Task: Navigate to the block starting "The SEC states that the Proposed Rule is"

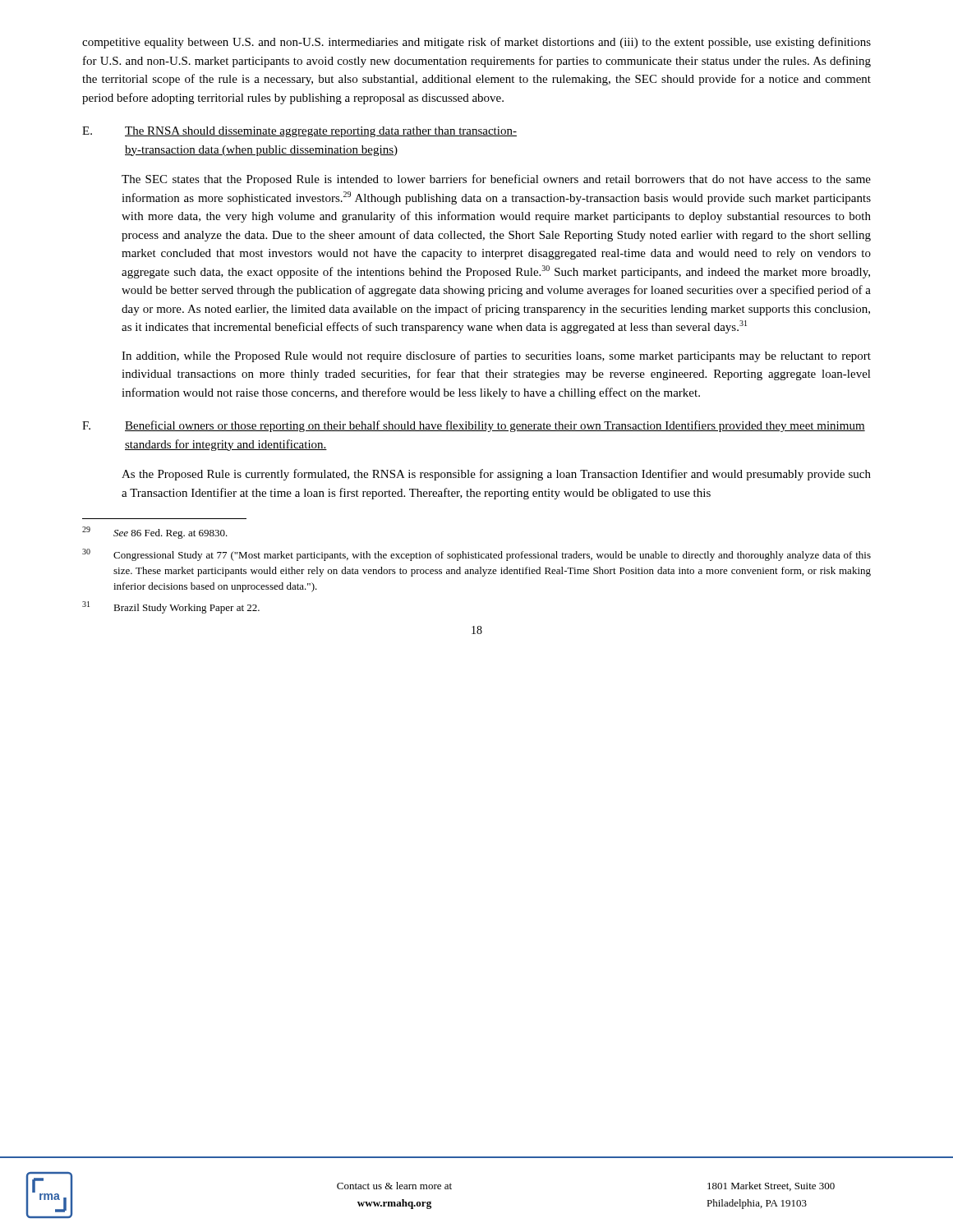Action: tap(496, 253)
